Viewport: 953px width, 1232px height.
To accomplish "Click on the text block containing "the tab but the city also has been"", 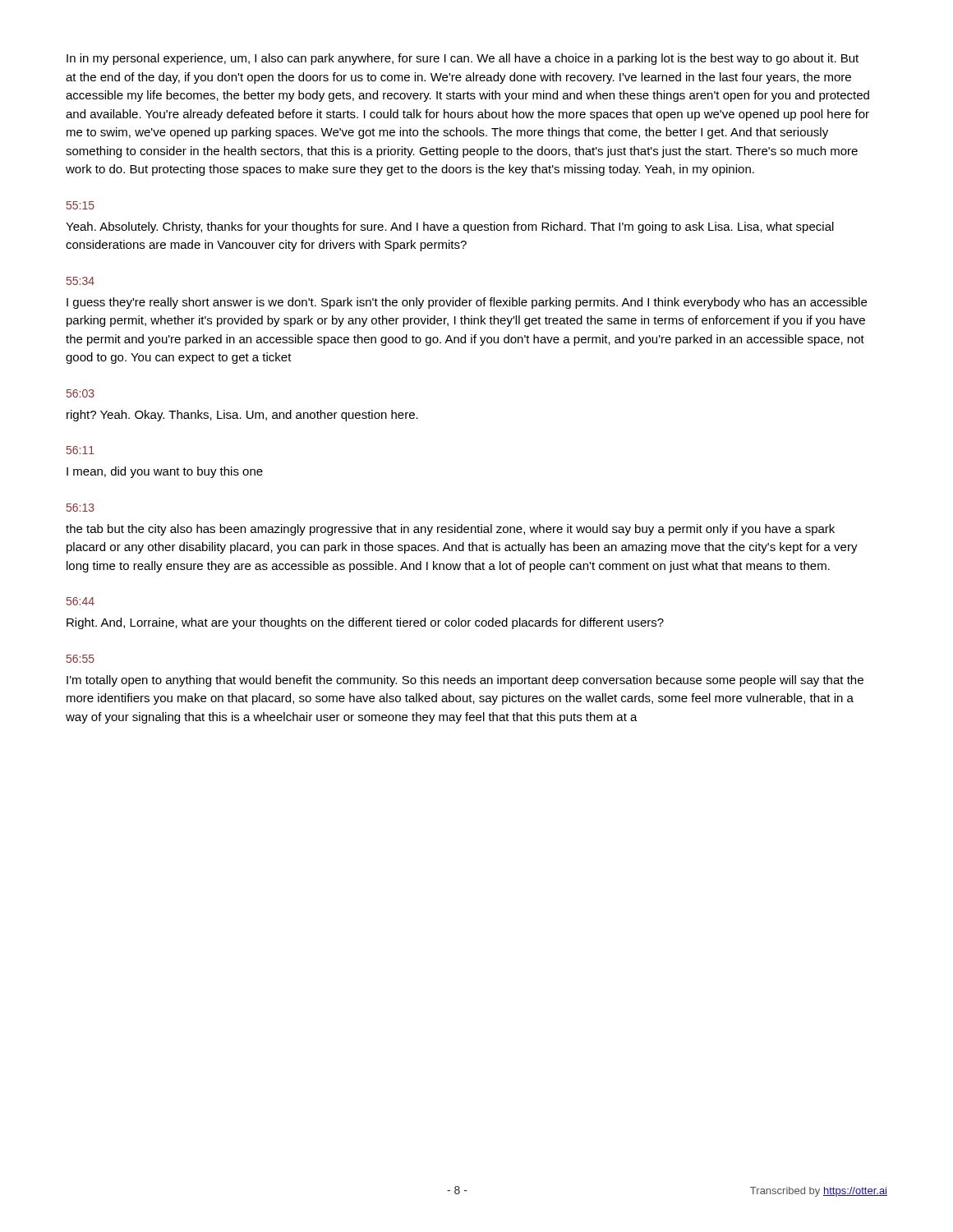I will pyautogui.click(x=461, y=547).
